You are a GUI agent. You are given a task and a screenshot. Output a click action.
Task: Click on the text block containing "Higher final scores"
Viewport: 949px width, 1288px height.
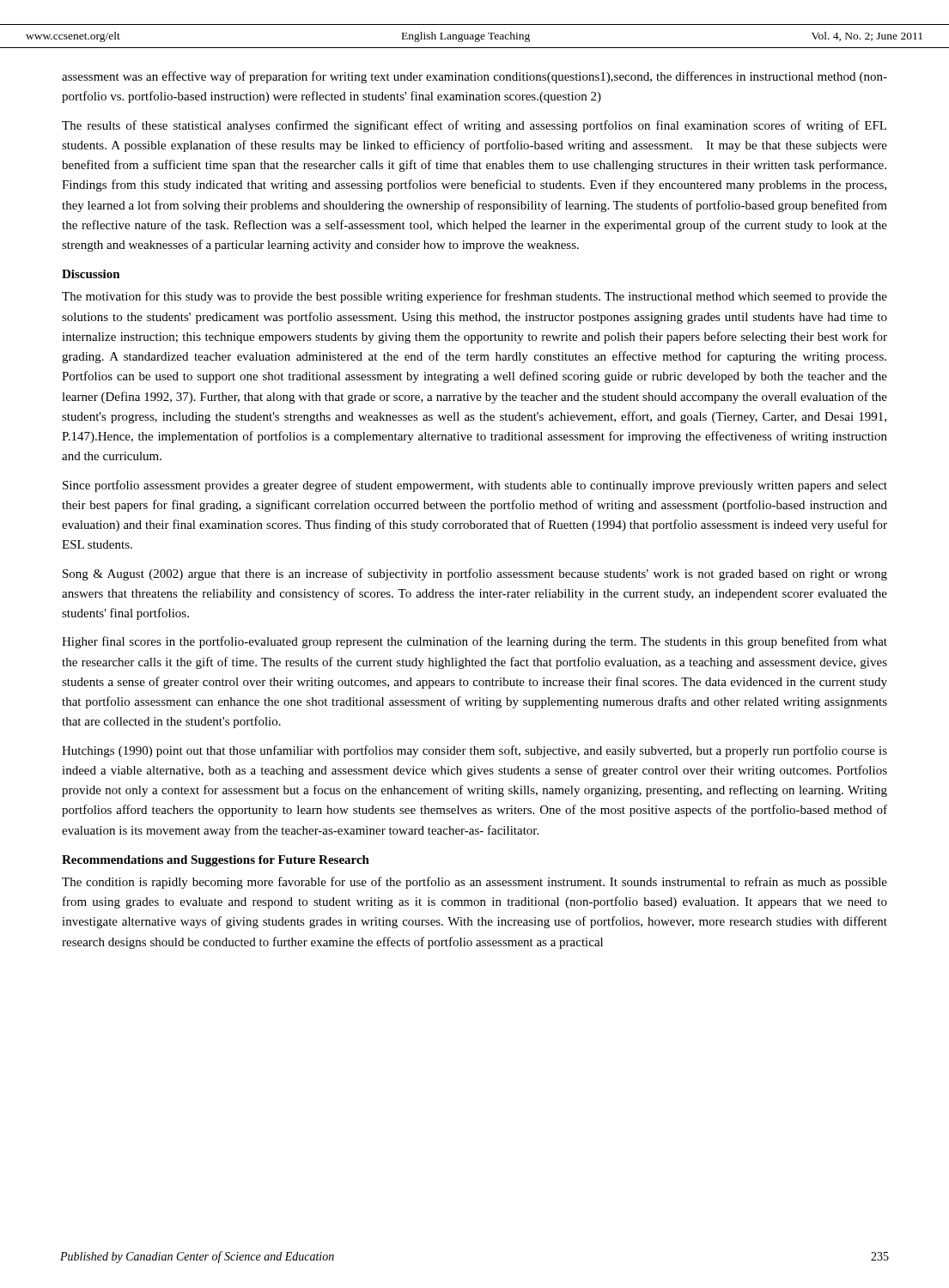pos(474,682)
